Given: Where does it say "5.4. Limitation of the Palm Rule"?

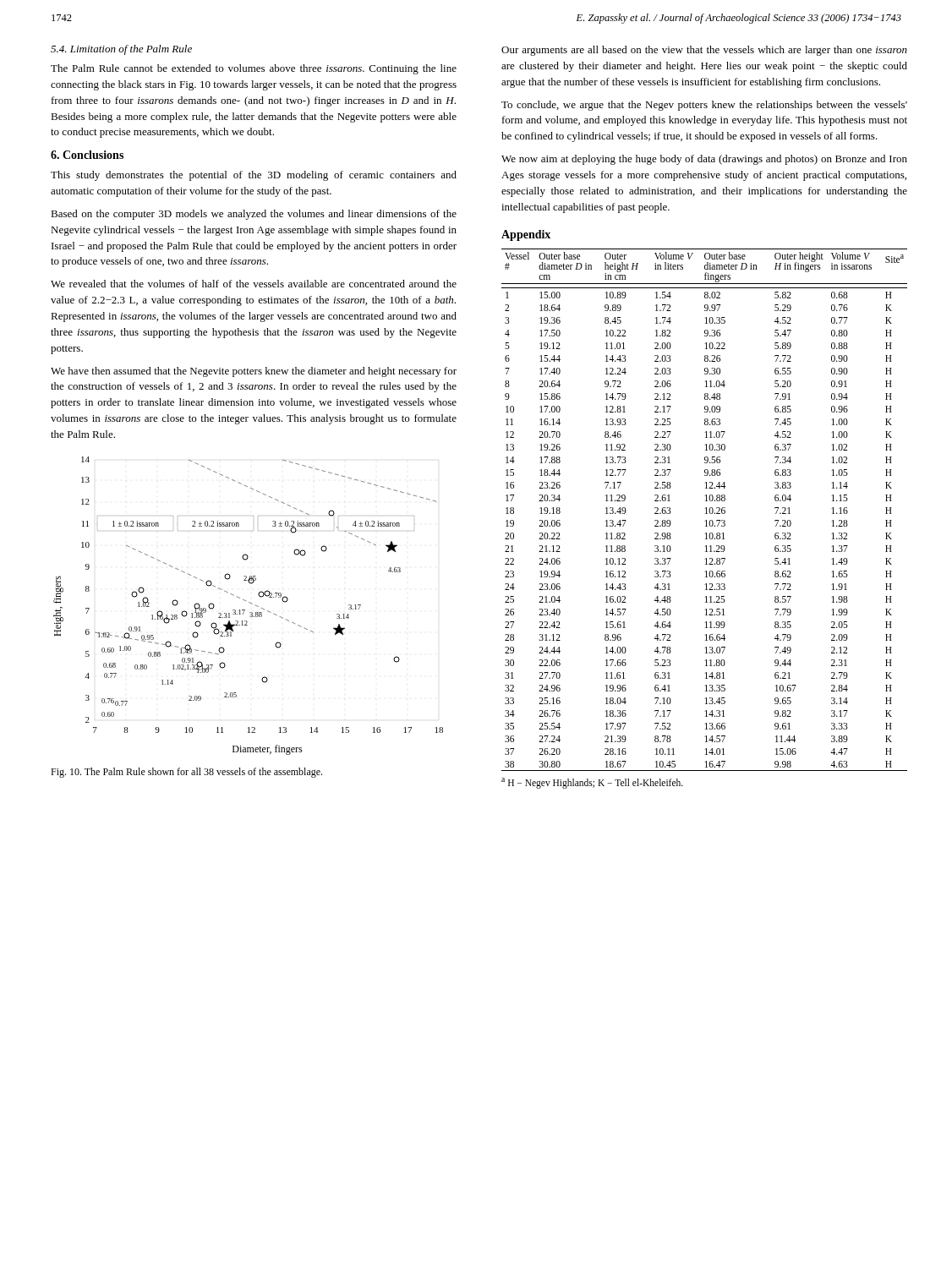Looking at the screenshot, I should (121, 49).
